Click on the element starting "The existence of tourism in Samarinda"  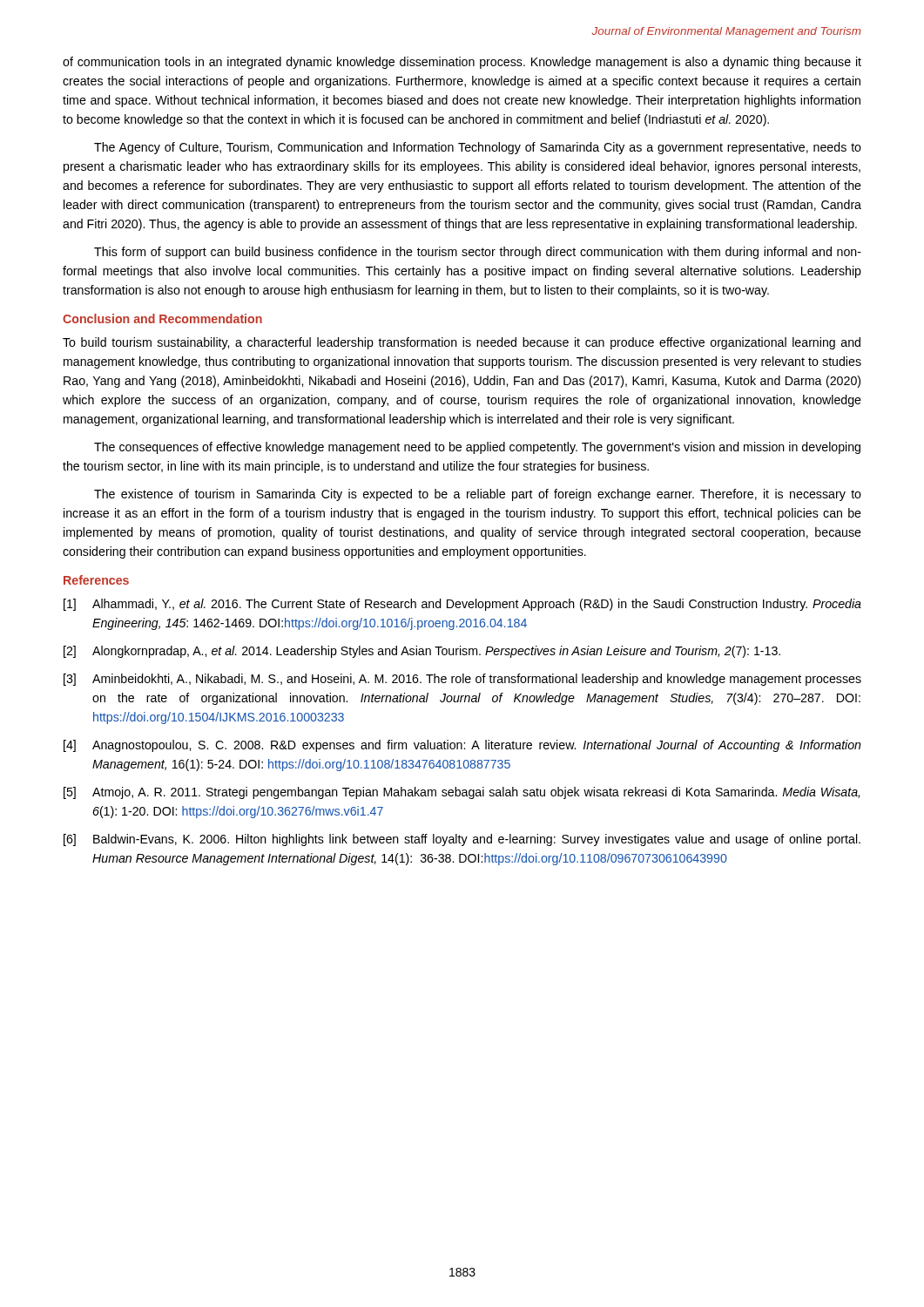pyautogui.click(x=462, y=523)
